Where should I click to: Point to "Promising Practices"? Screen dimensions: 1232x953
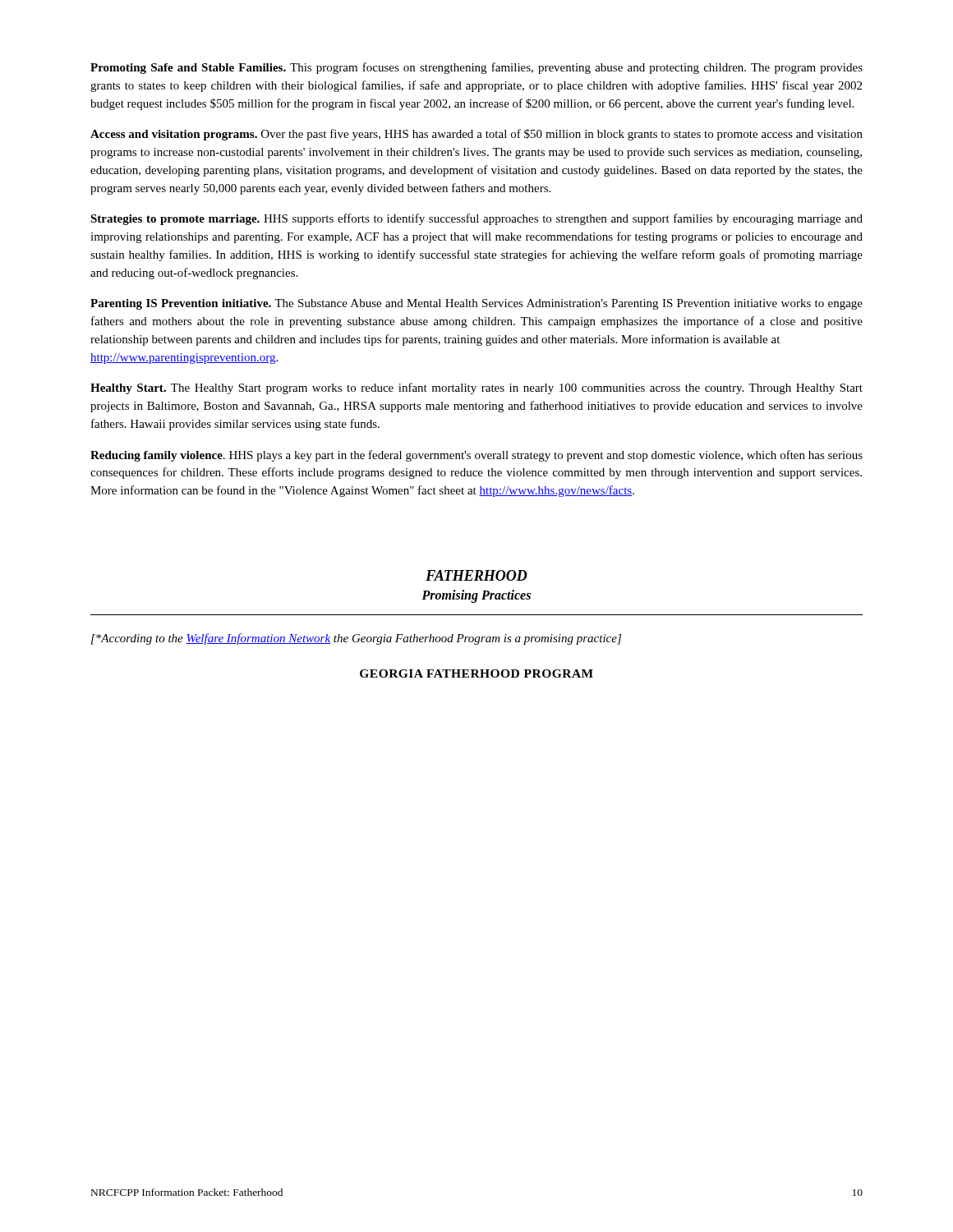point(476,595)
